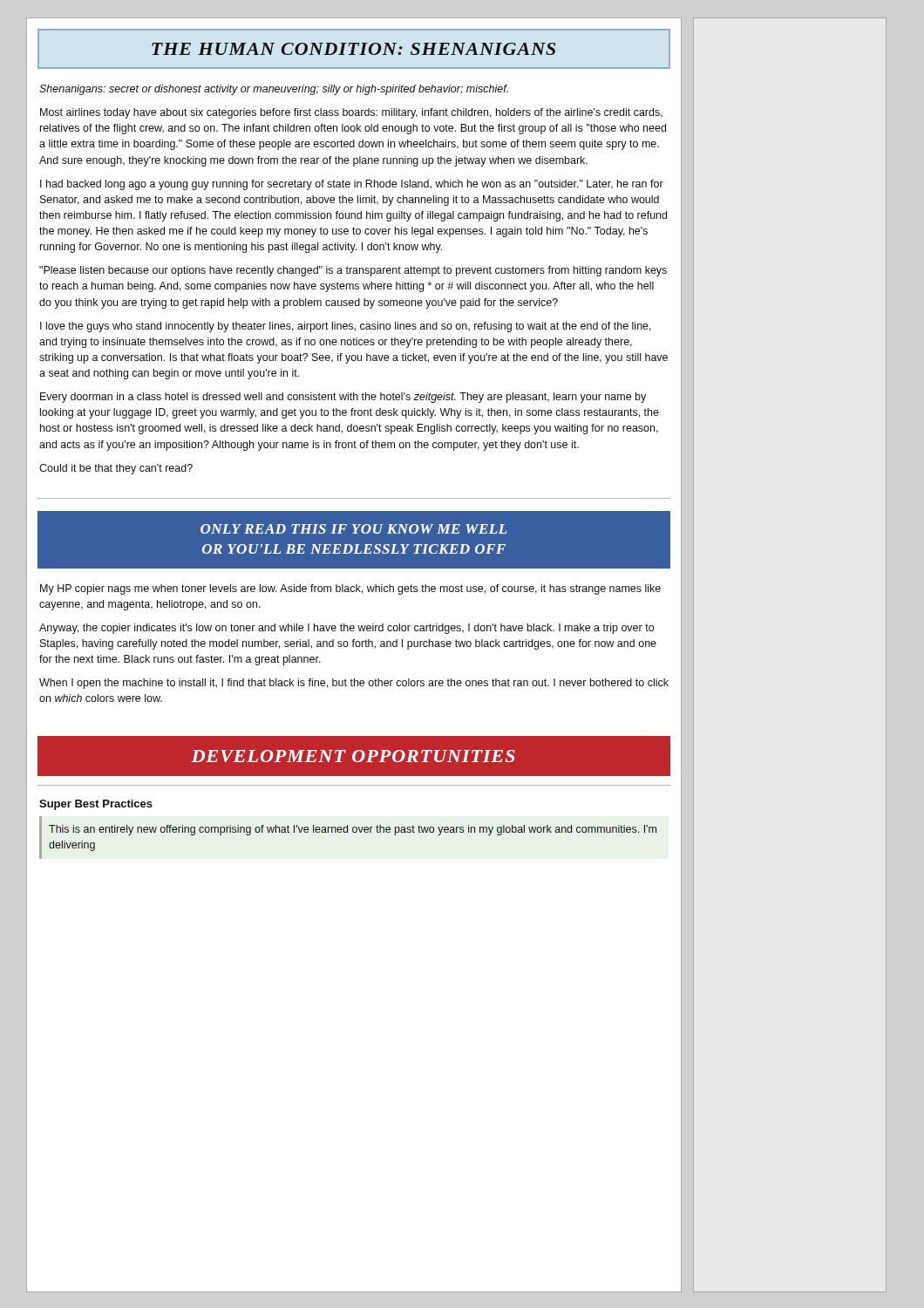Navigate to the region starting "The Human Condition: Shenanigans"

(x=354, y=48)
